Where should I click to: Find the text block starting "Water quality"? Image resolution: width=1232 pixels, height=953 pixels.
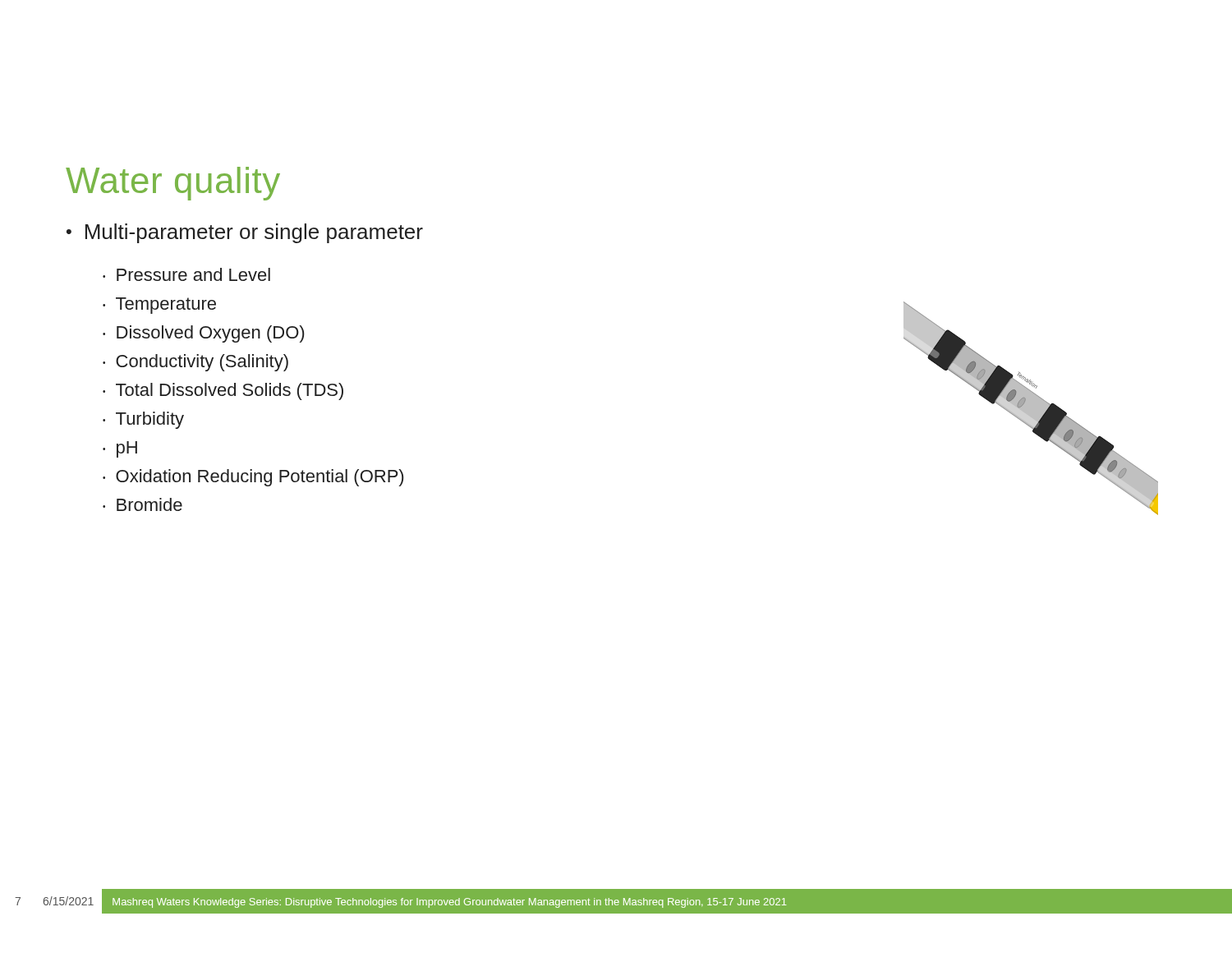pos(173,180)
